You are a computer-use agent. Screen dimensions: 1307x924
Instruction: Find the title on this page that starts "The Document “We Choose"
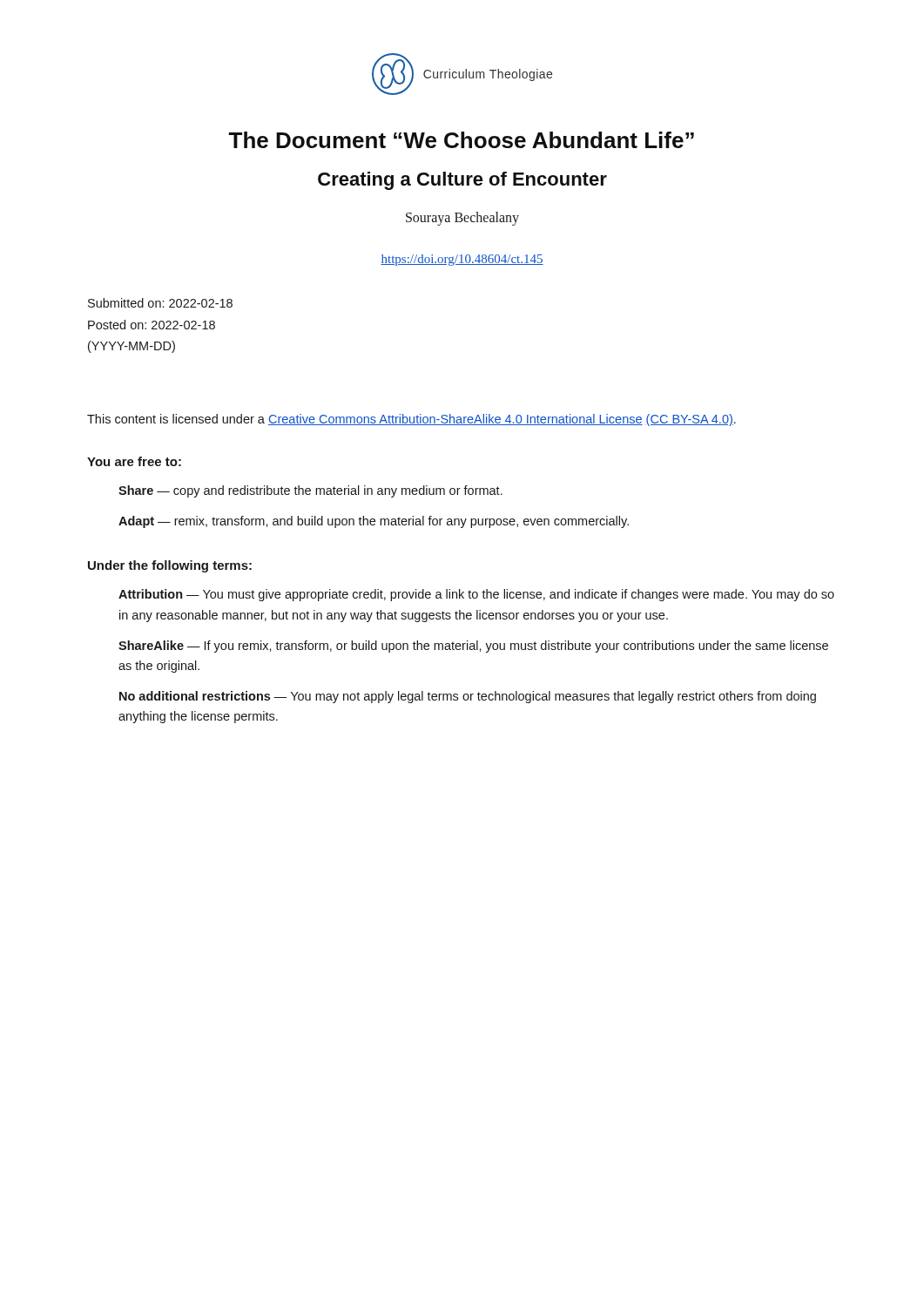(462, 141)
